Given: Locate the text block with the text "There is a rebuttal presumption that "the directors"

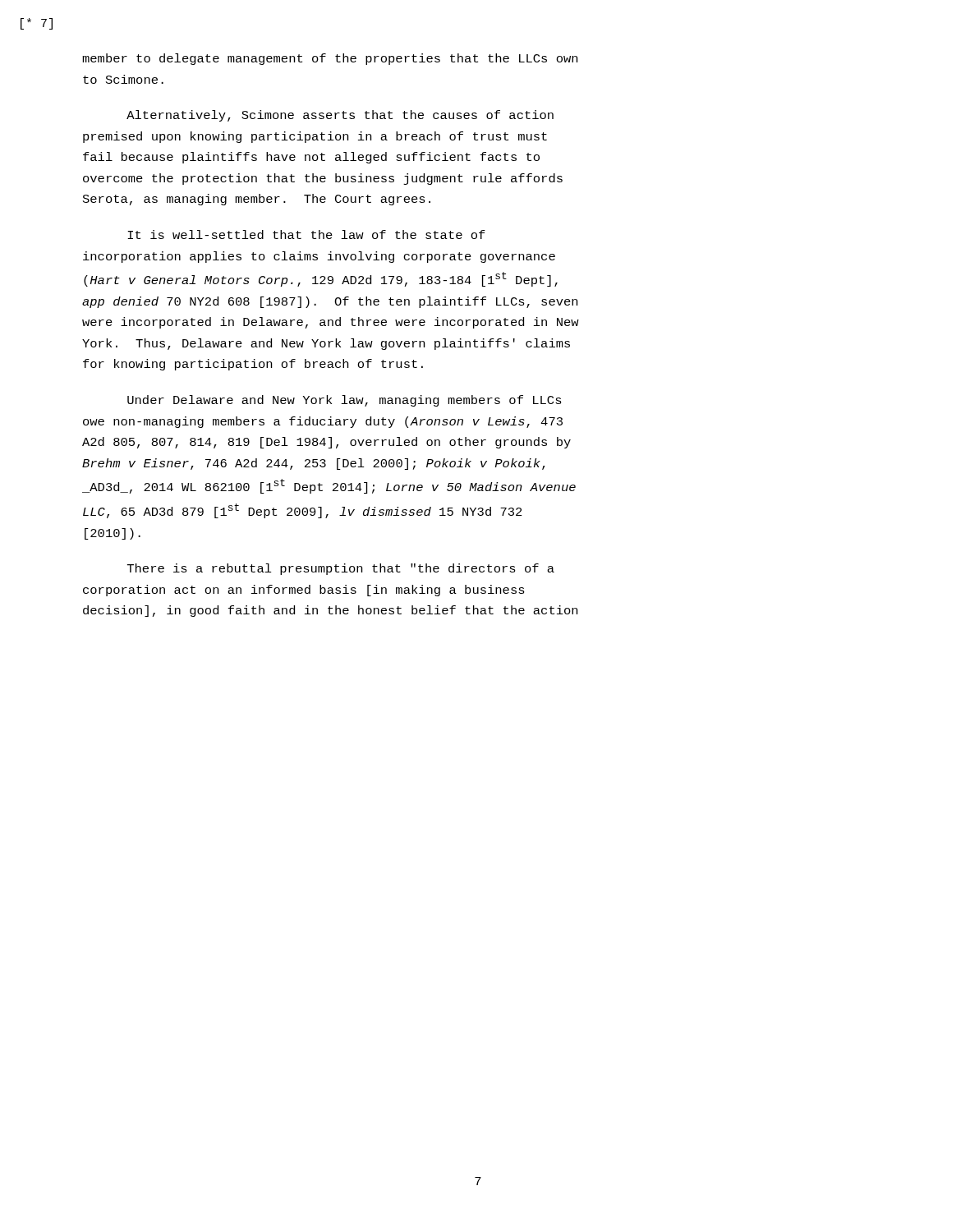Looking at the screenshot, I should coord(482,591).
